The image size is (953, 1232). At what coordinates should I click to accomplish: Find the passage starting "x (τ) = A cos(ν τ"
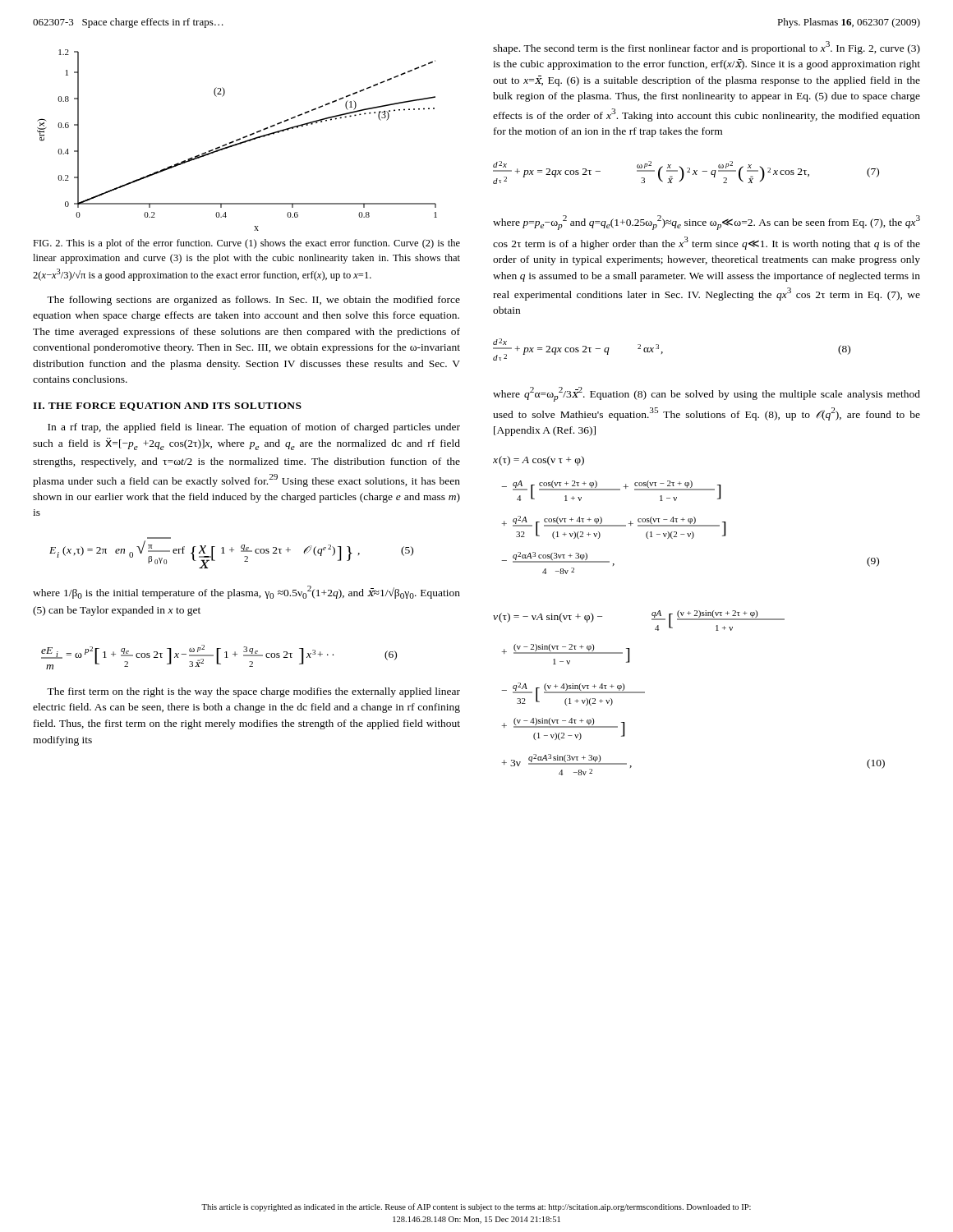[x=702, y=521]
